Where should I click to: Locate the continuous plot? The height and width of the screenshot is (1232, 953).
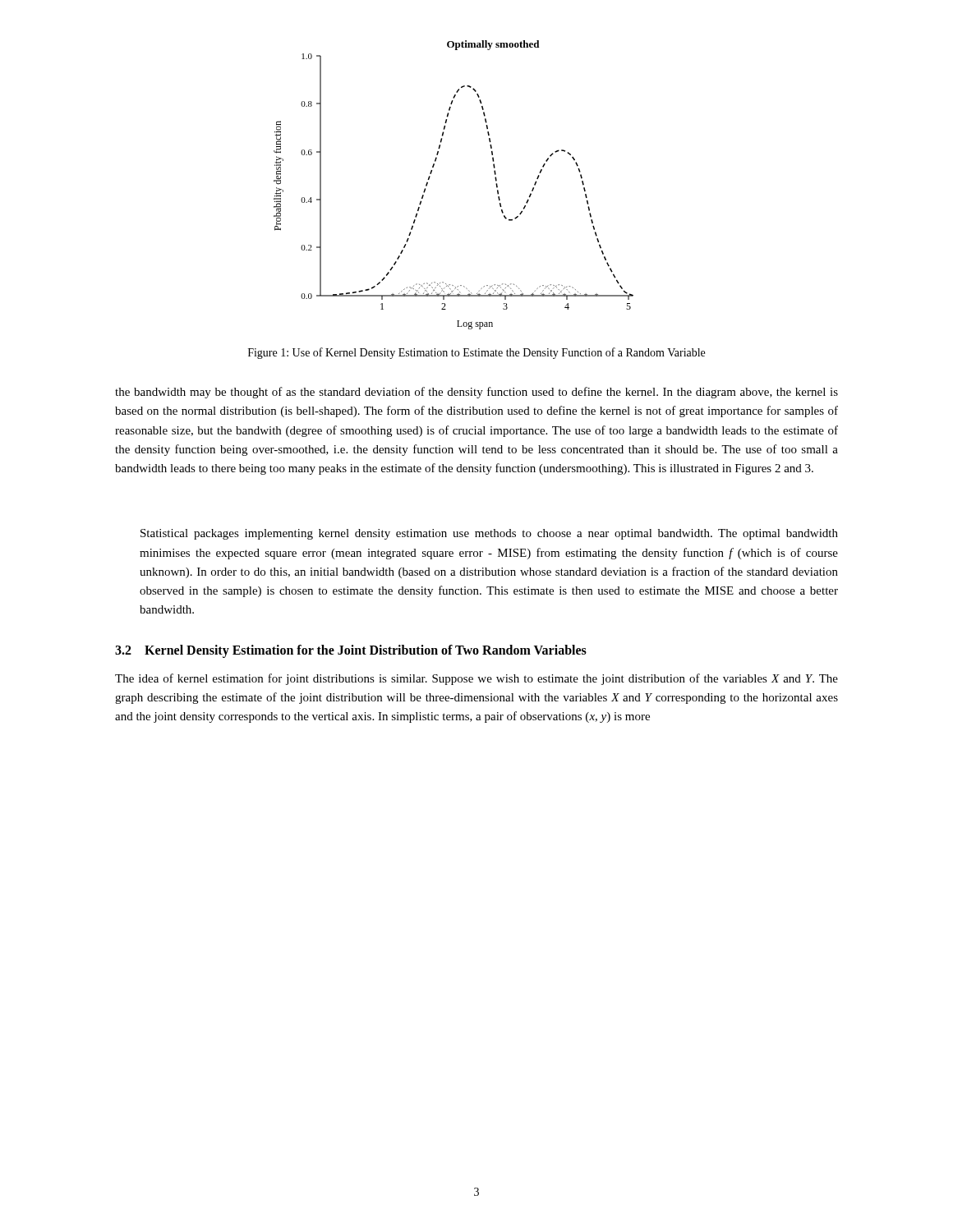click(x=476, y=186)
